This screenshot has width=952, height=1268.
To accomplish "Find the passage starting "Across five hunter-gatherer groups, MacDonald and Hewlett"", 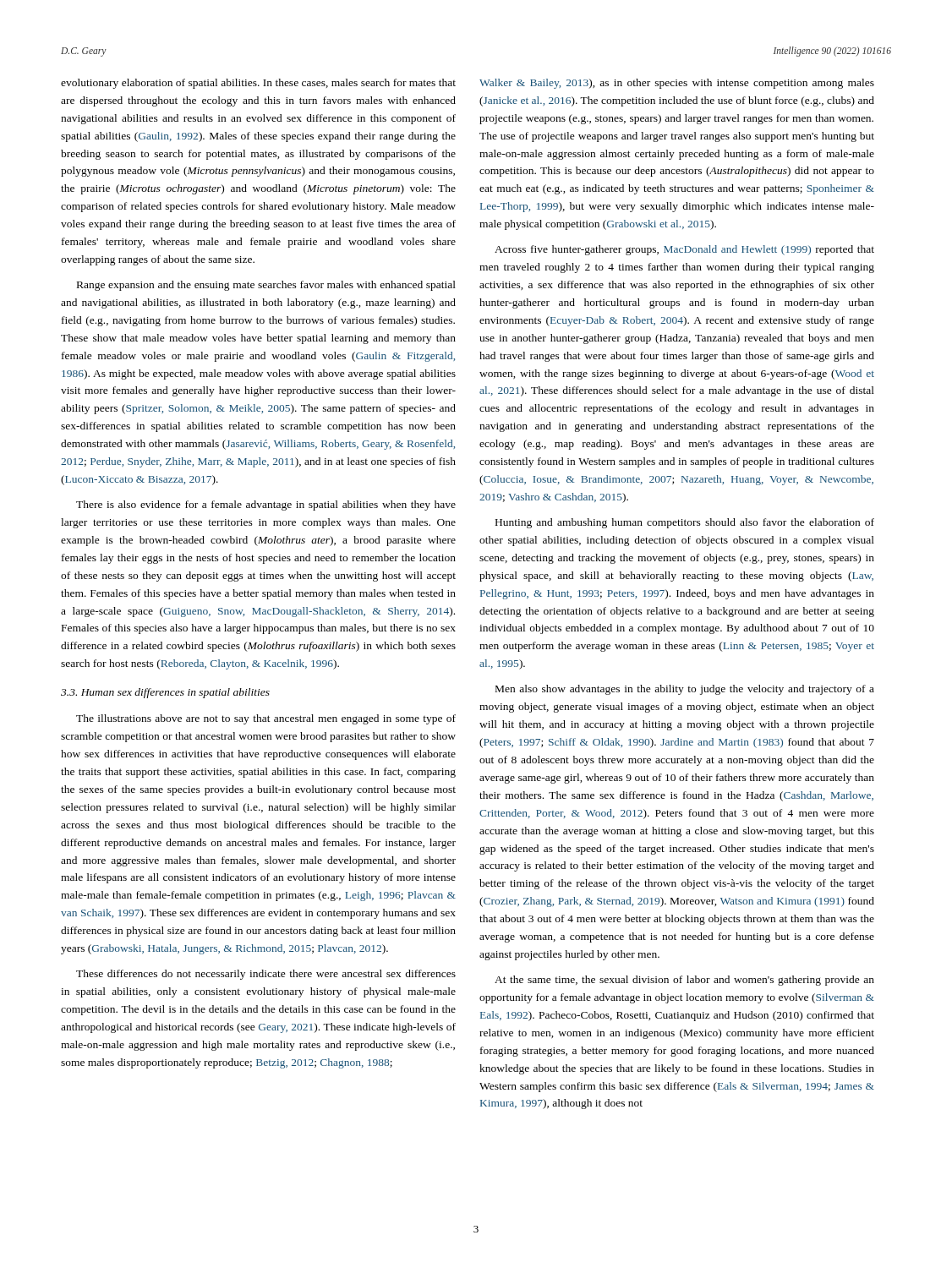I will [x=677, y=374].
